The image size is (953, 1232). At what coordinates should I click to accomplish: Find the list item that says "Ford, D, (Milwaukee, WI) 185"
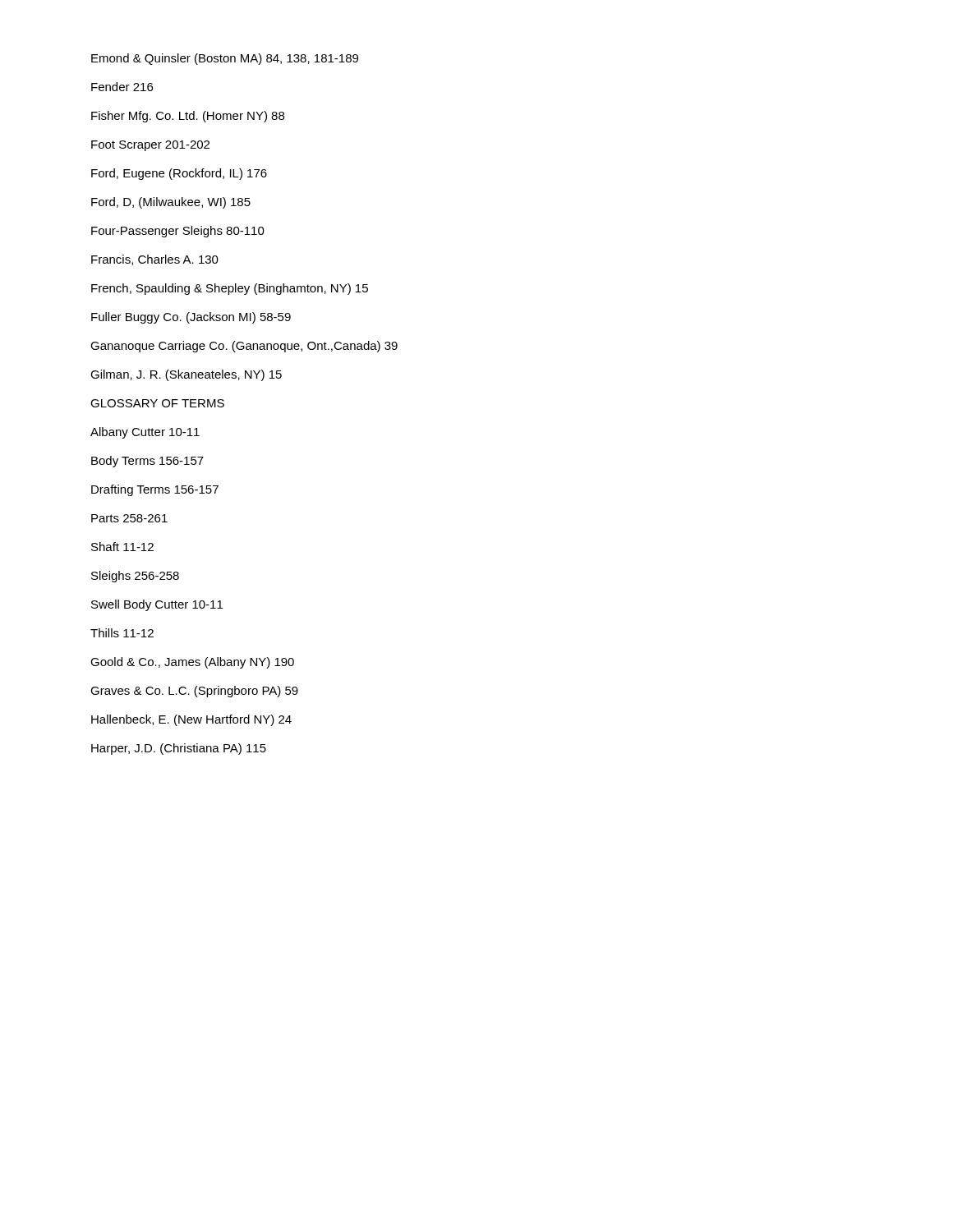coord(170,202)
